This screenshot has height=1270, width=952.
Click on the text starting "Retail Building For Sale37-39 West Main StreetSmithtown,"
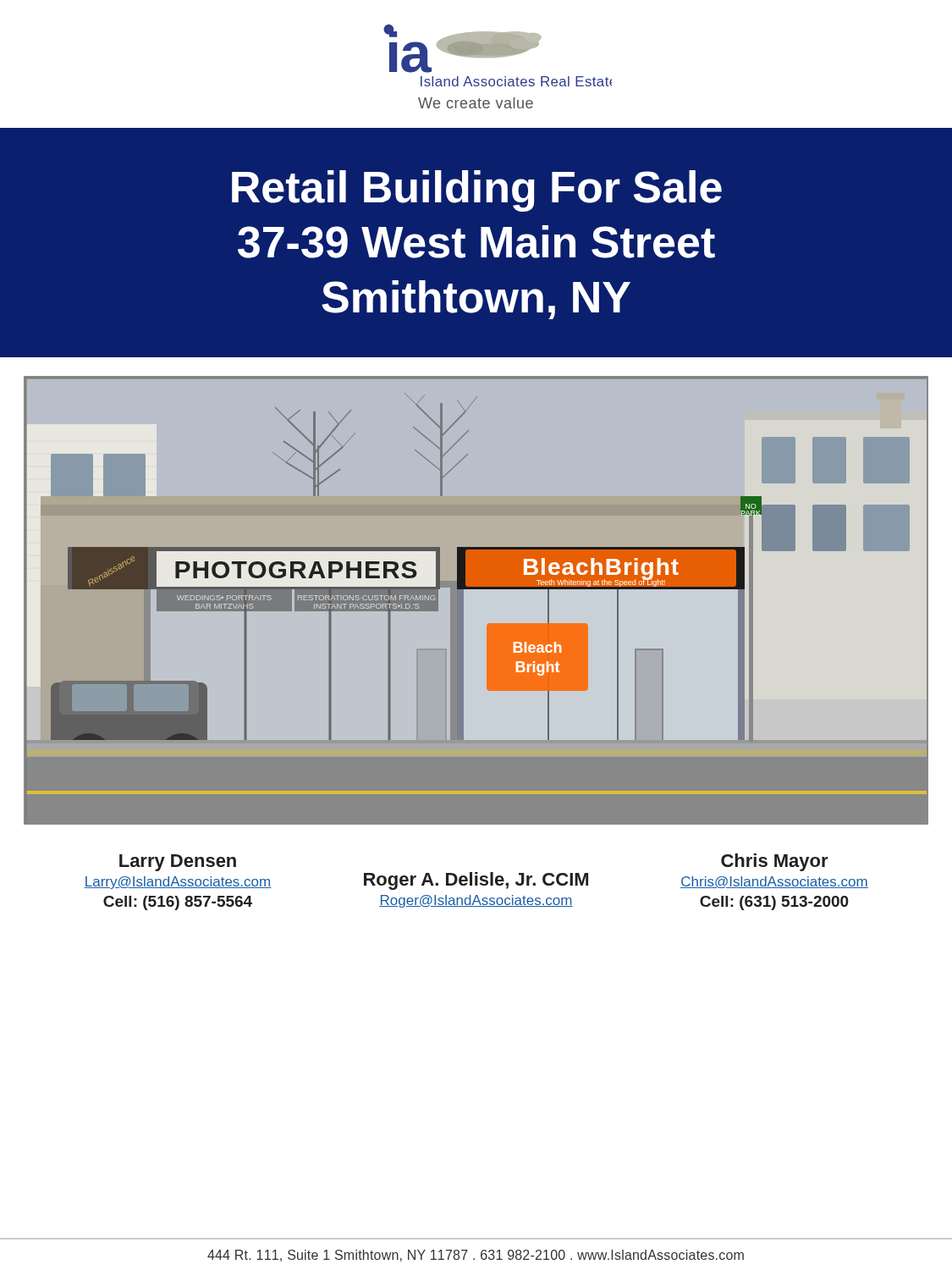pyautogui.click(x=476, y=243)
